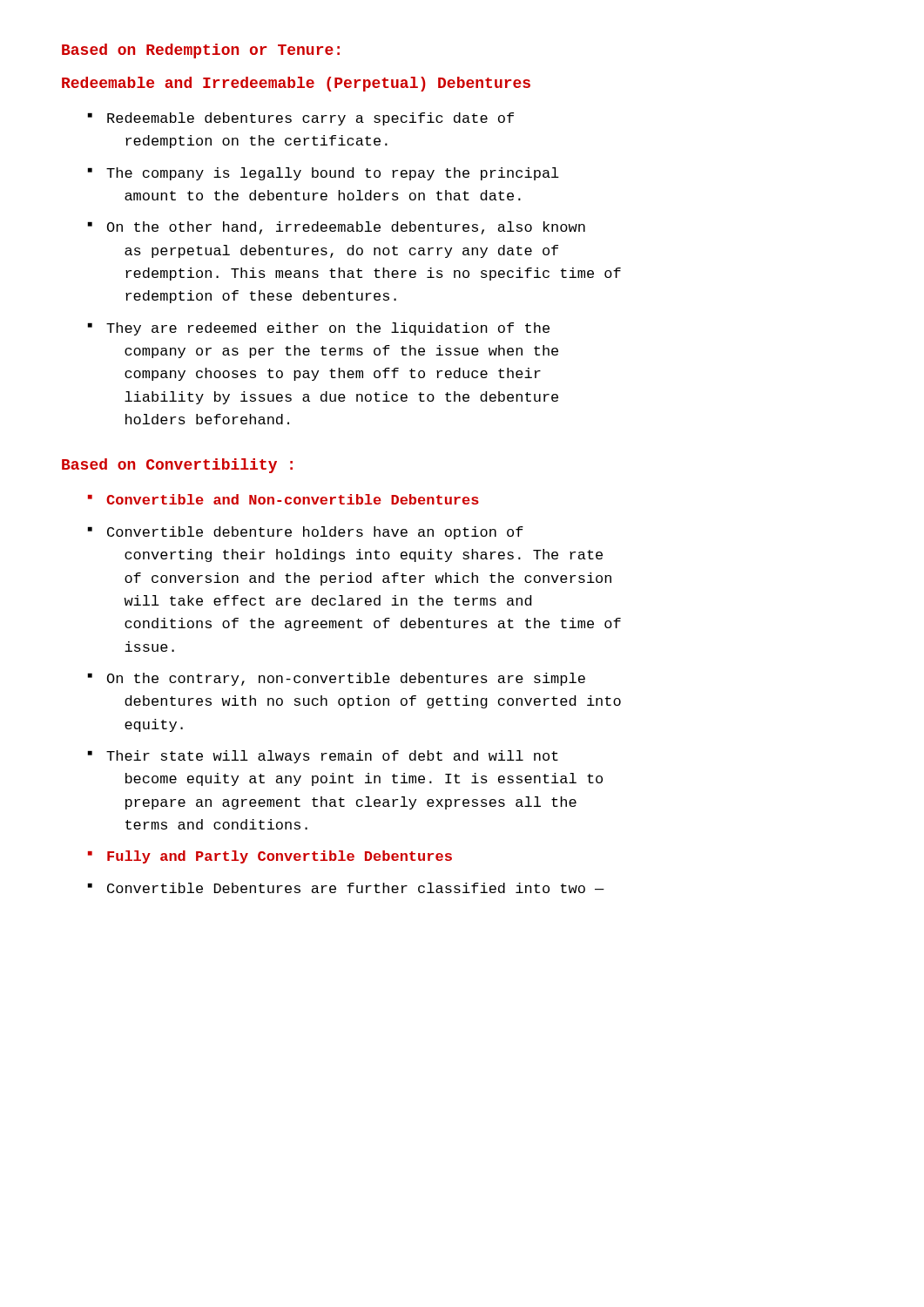
Task: Point to the block beginning "Convertible debenture holders"
Action: [364, 590]
